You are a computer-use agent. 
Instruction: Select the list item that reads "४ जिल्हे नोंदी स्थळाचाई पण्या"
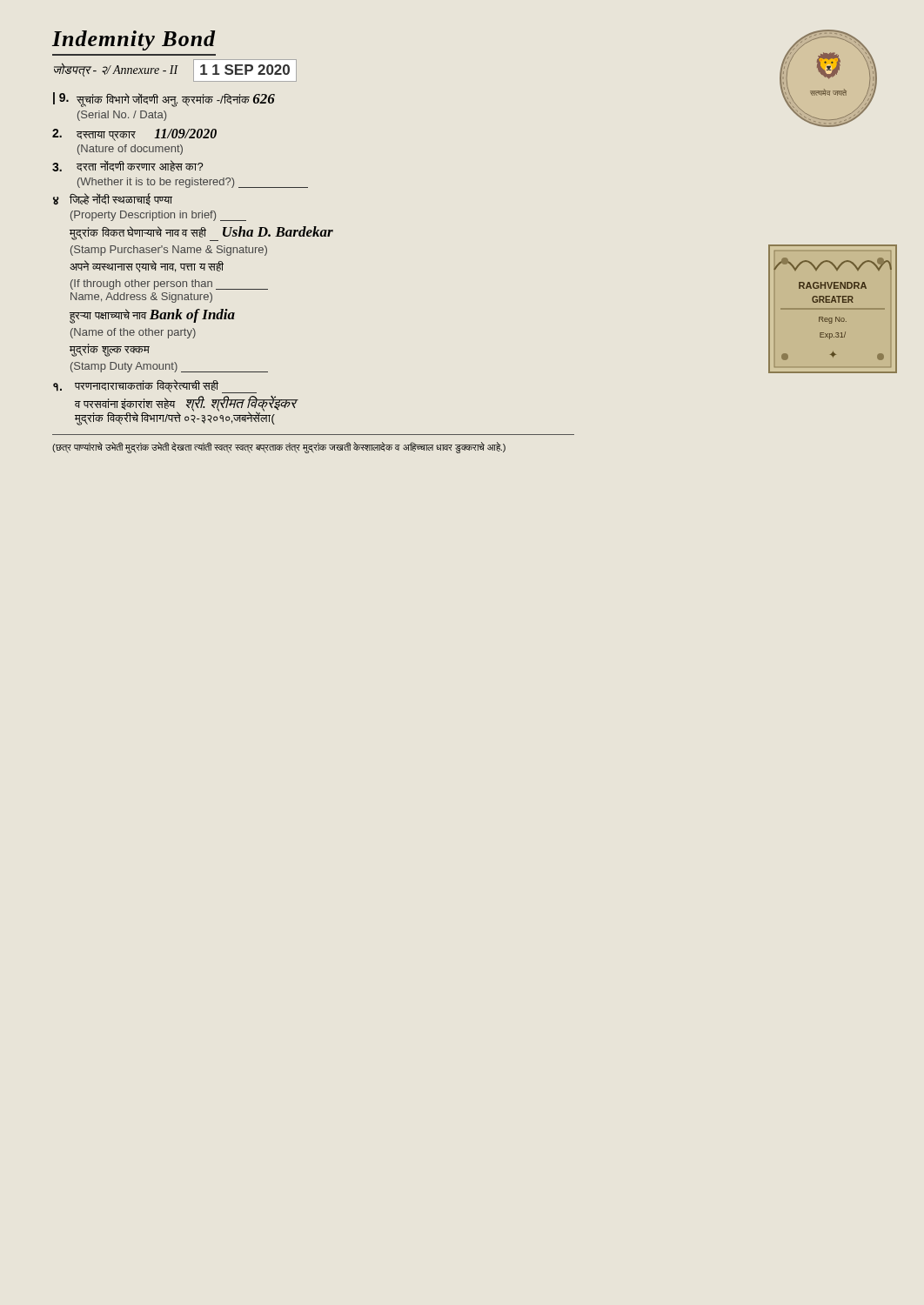pos(193,283)
